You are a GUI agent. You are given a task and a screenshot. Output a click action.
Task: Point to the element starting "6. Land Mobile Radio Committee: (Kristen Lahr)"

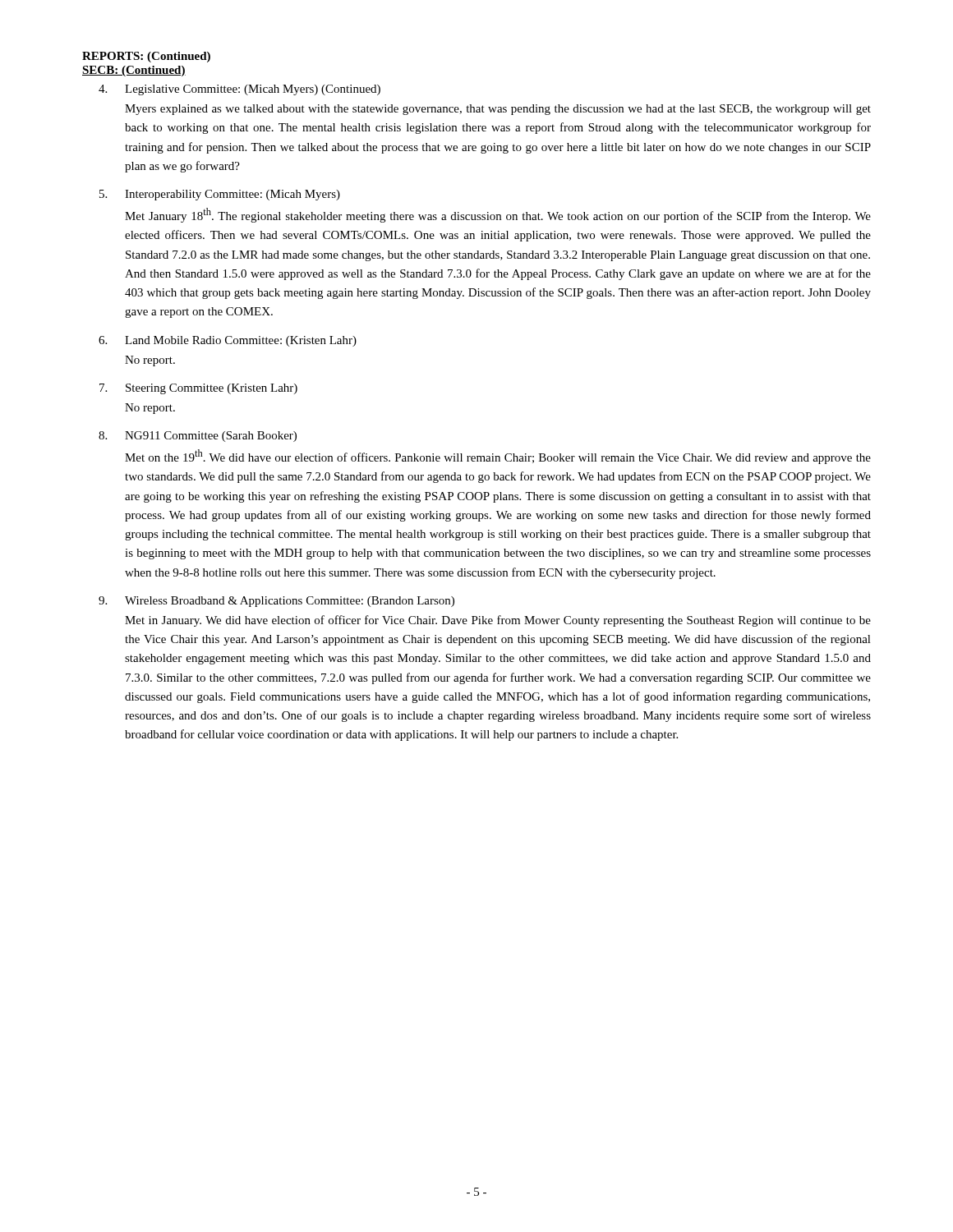click(x=228, y=341)
